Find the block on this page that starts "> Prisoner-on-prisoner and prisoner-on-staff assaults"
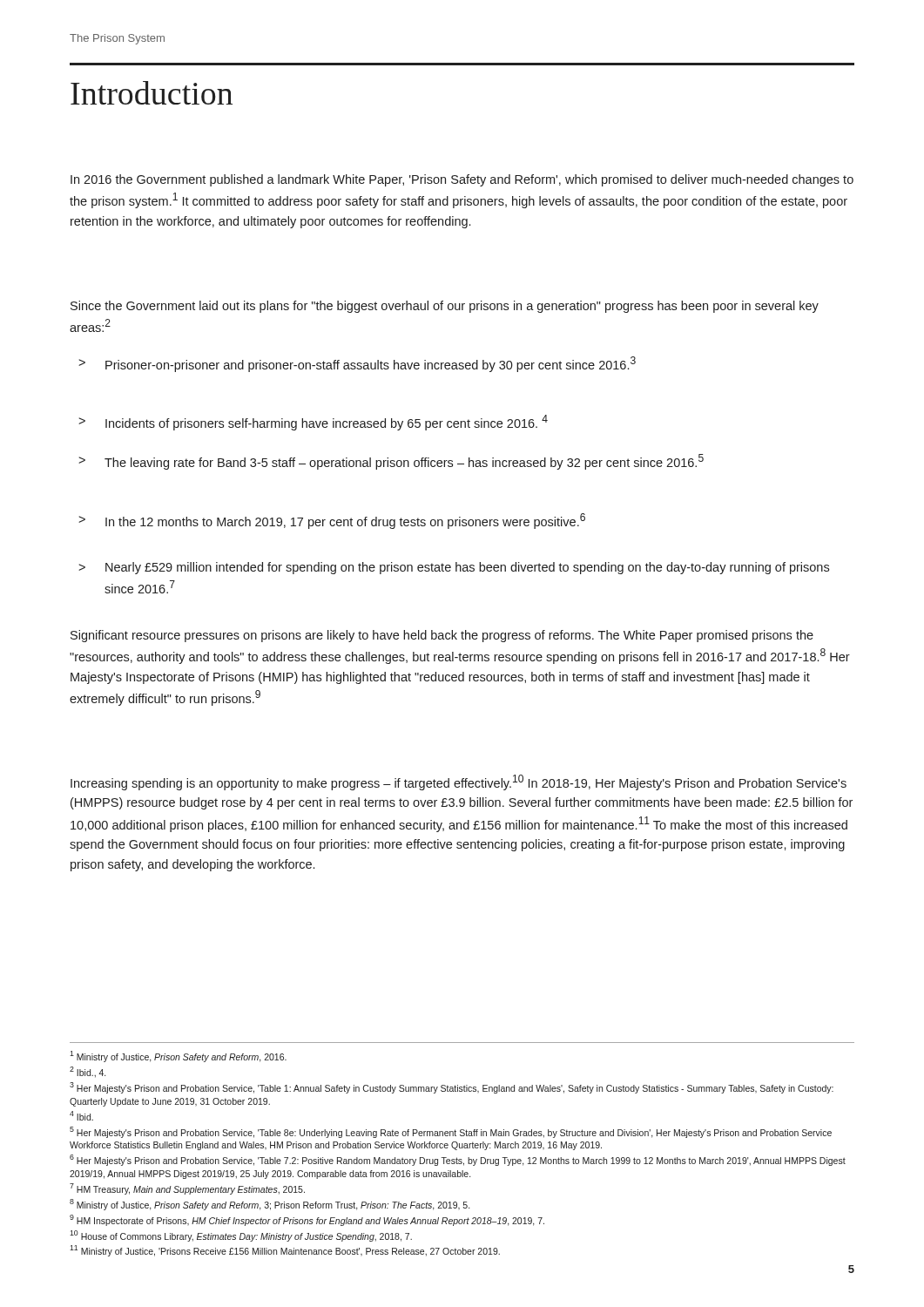This screenshot has width=924, height=1307. [x=370, y=363]
